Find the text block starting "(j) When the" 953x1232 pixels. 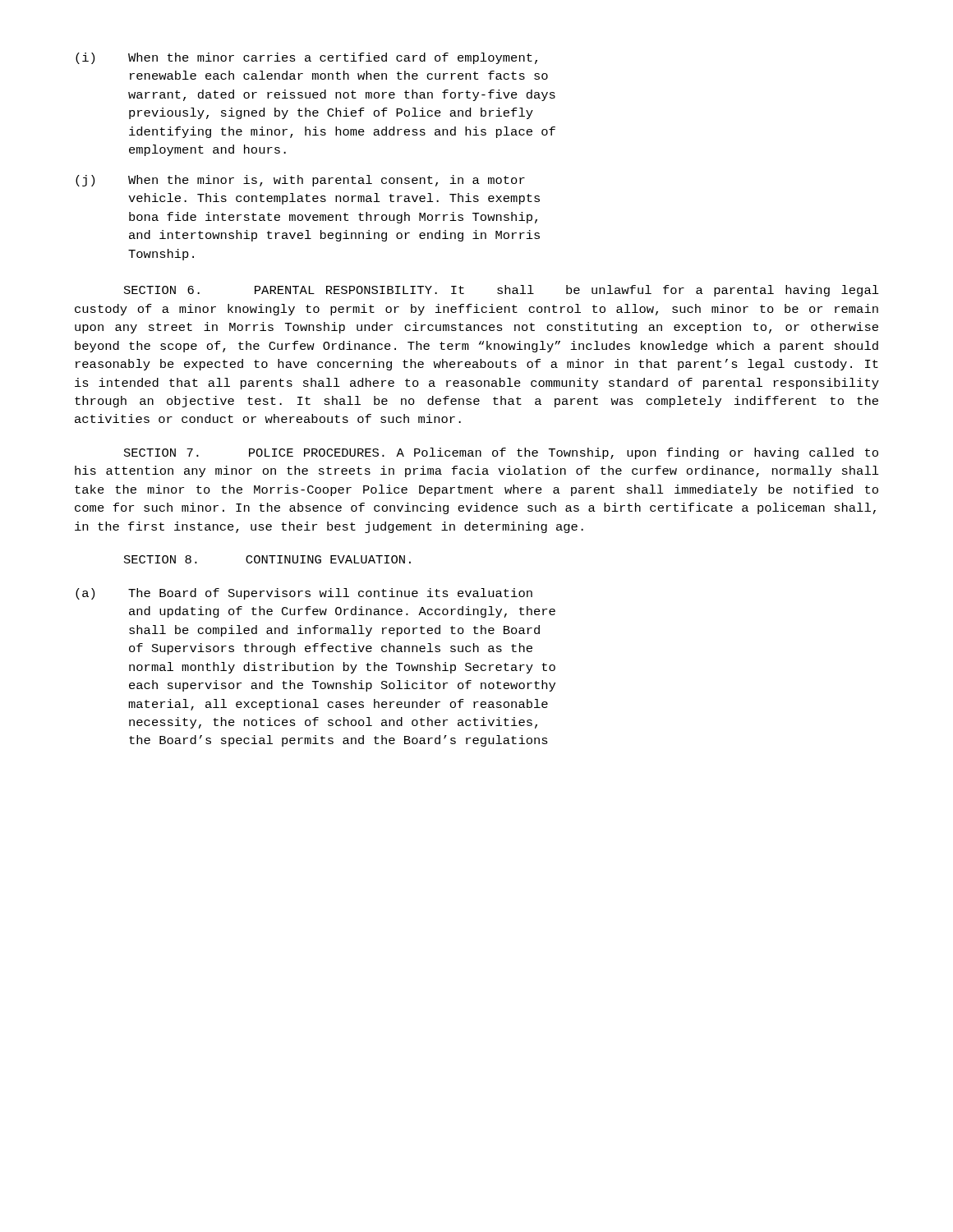476,218
